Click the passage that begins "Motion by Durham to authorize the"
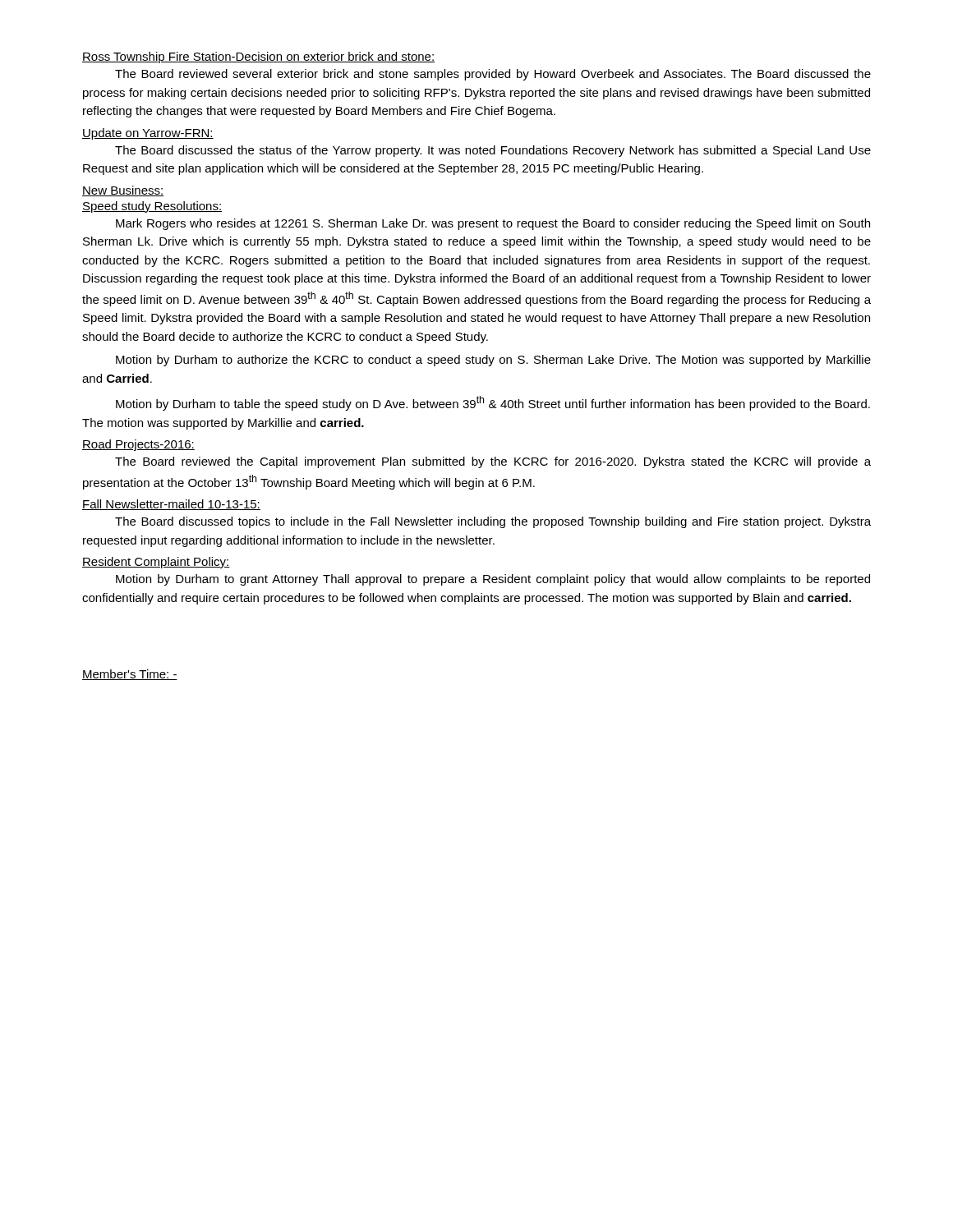Viewport: 953px width, 1232px height. [x=476, y=369]
